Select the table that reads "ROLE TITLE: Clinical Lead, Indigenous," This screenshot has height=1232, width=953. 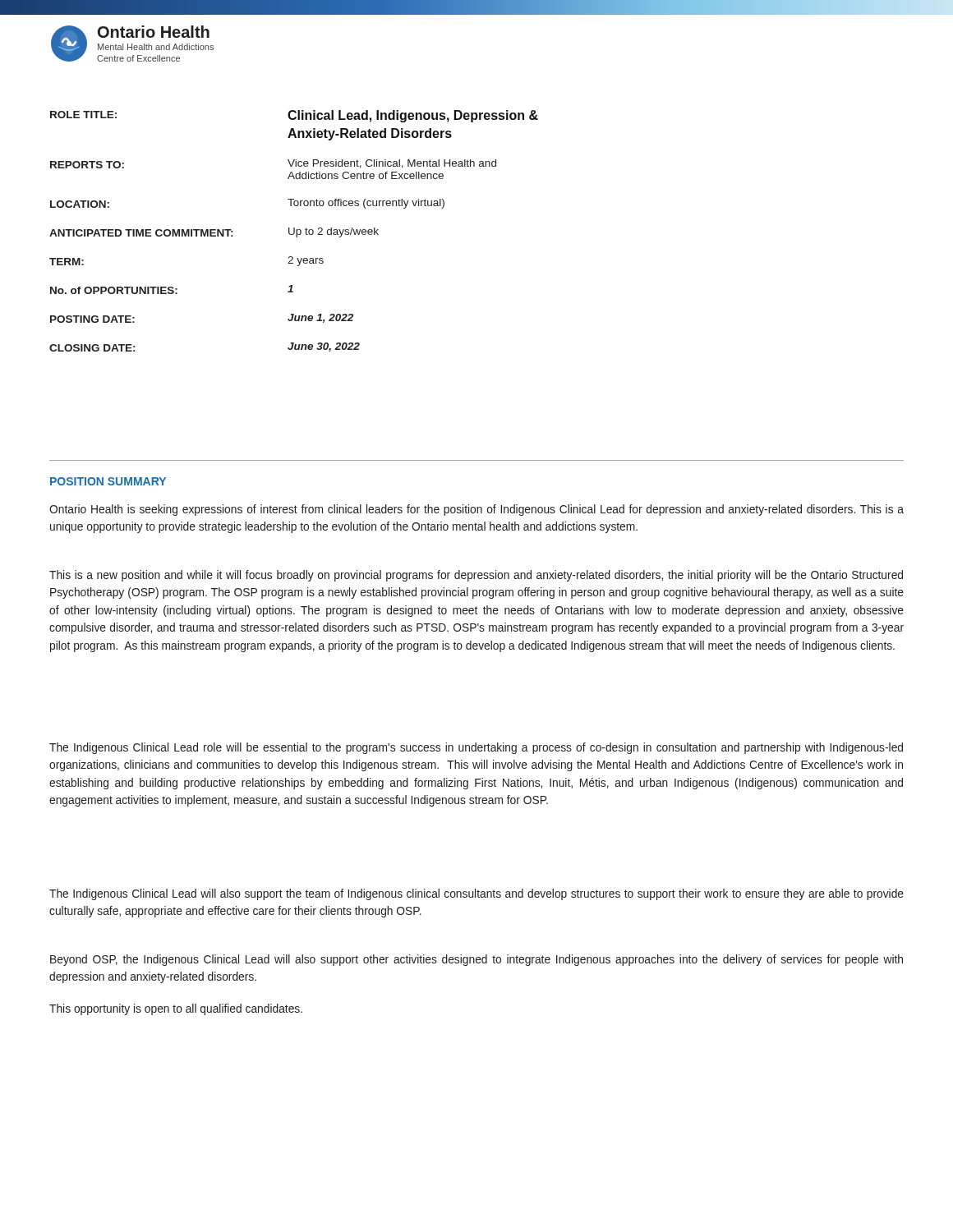[476, 238]
